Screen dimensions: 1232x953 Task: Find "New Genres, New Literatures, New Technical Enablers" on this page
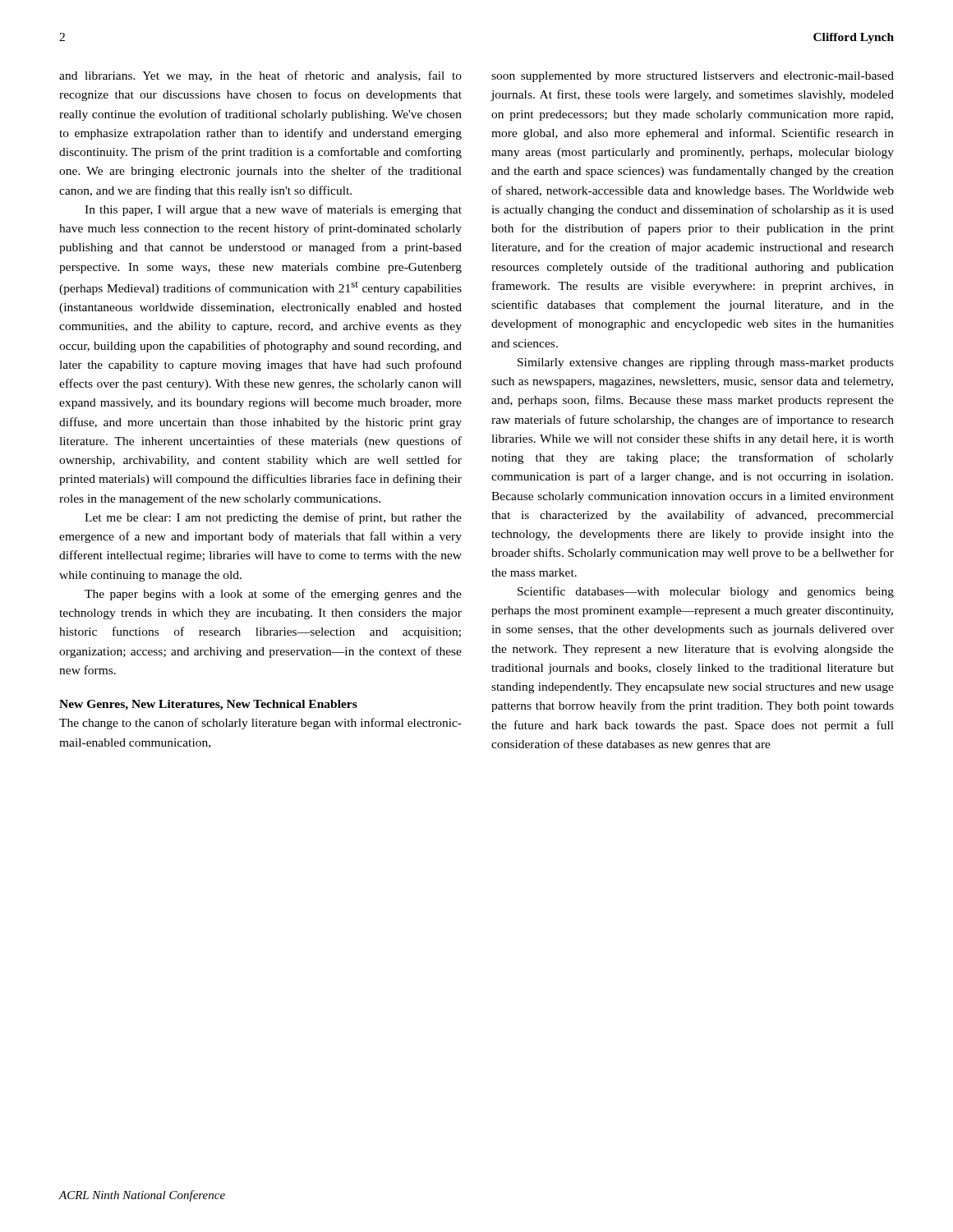coord(208,704)
